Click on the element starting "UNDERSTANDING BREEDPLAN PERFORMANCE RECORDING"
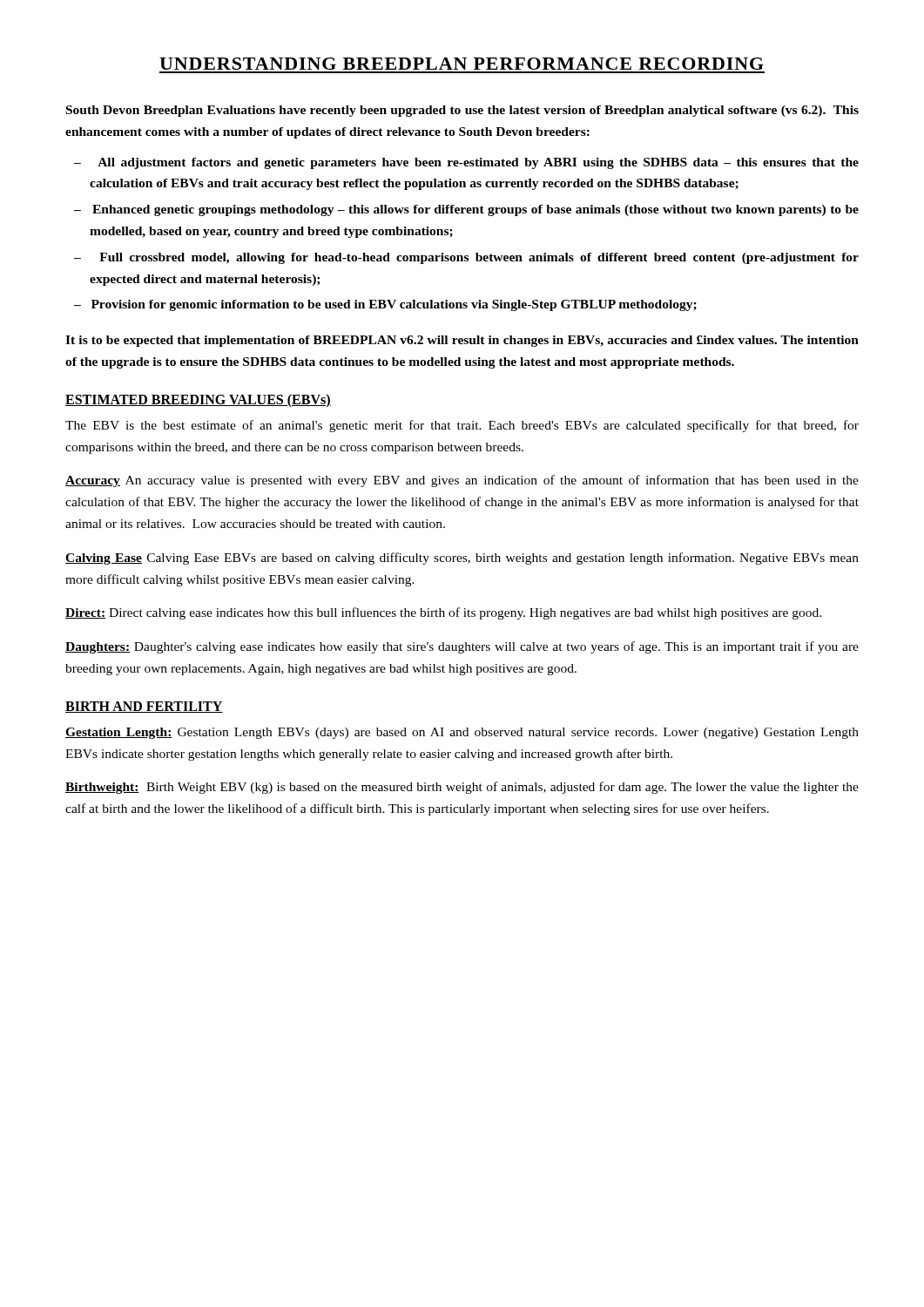Screen dimensions: 1307x924 (x=462, y=63)
